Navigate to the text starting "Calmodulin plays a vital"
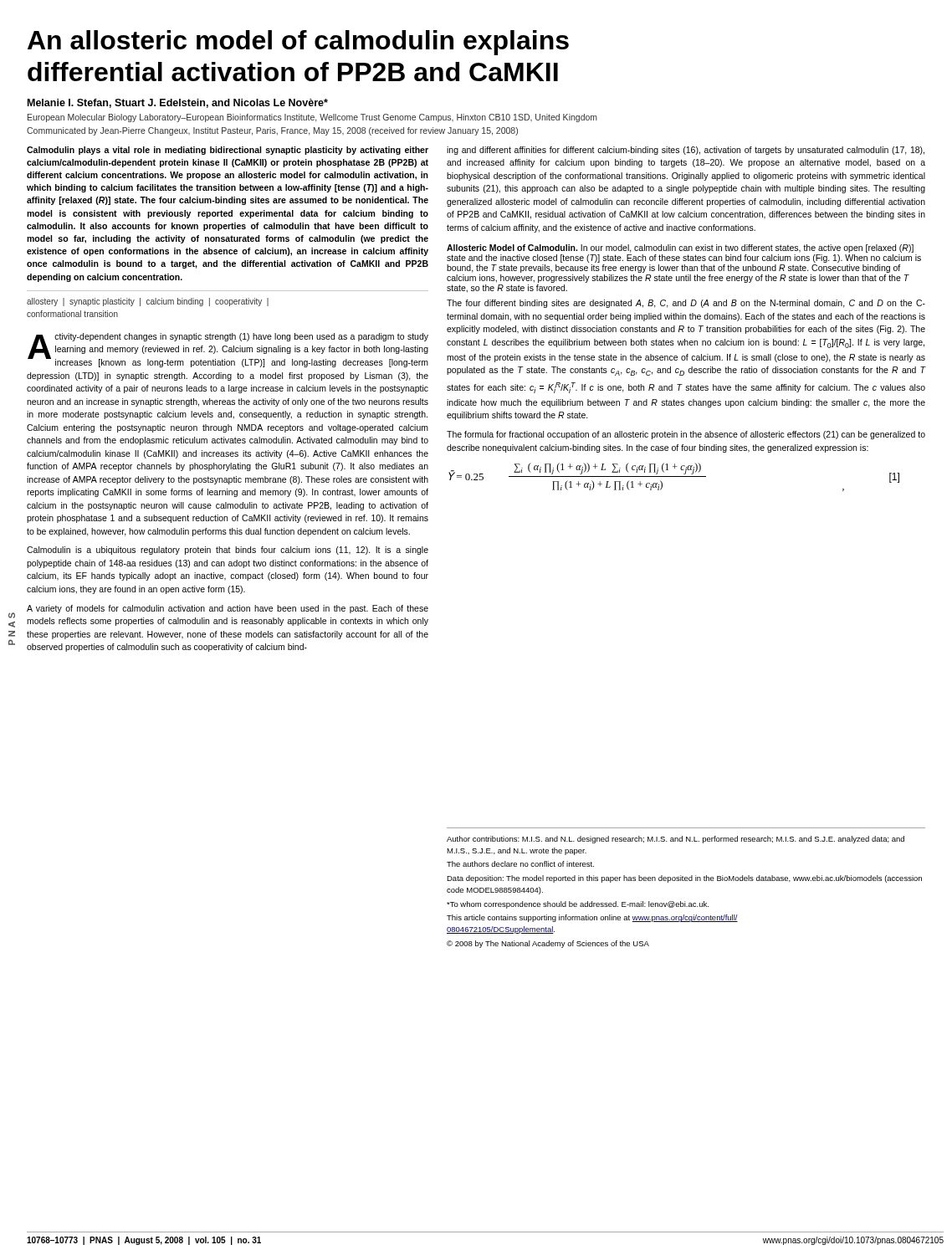This screenshot has height=1255, width=952. pos(228,213)
